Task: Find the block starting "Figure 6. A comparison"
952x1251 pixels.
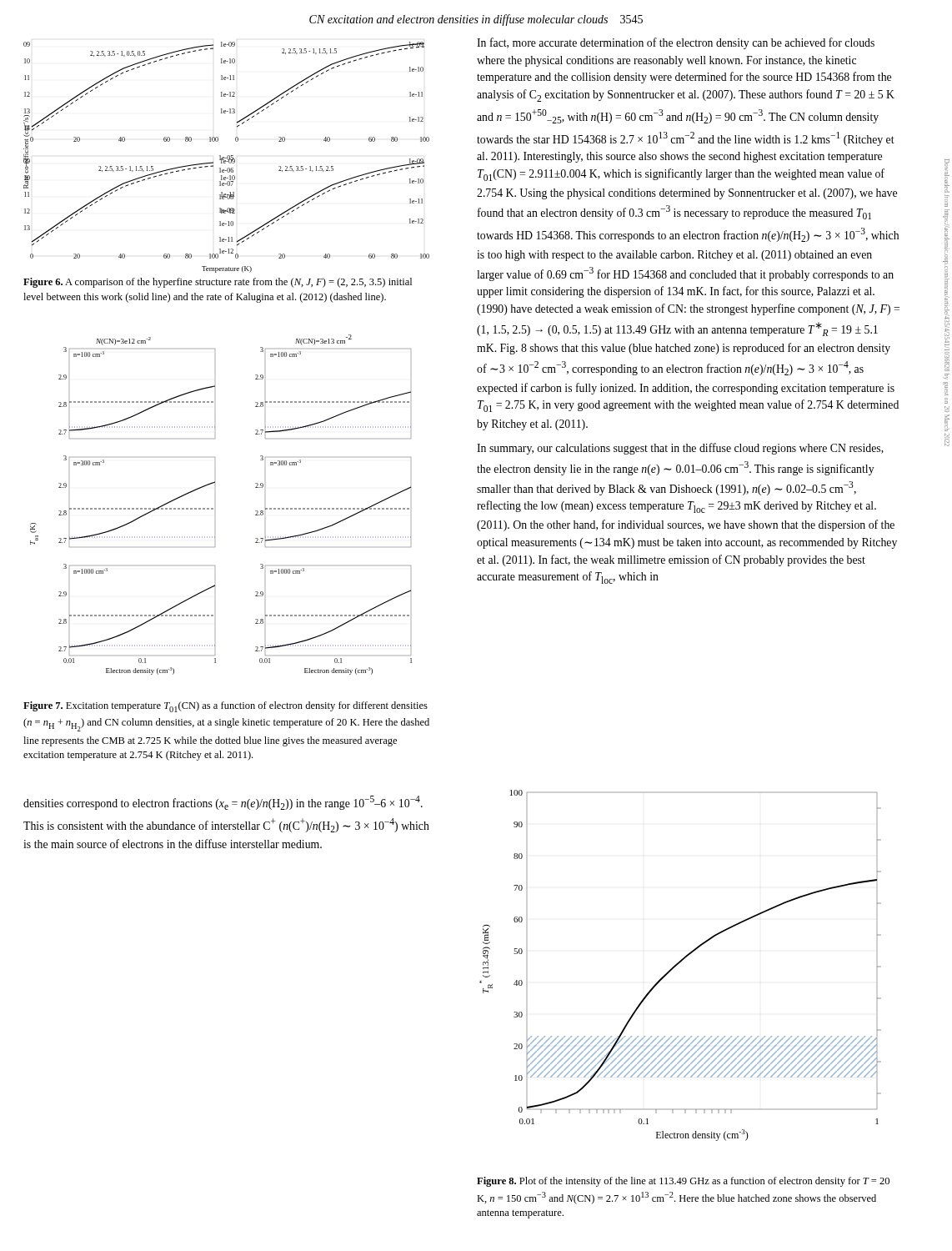Action: pos(218,289)
